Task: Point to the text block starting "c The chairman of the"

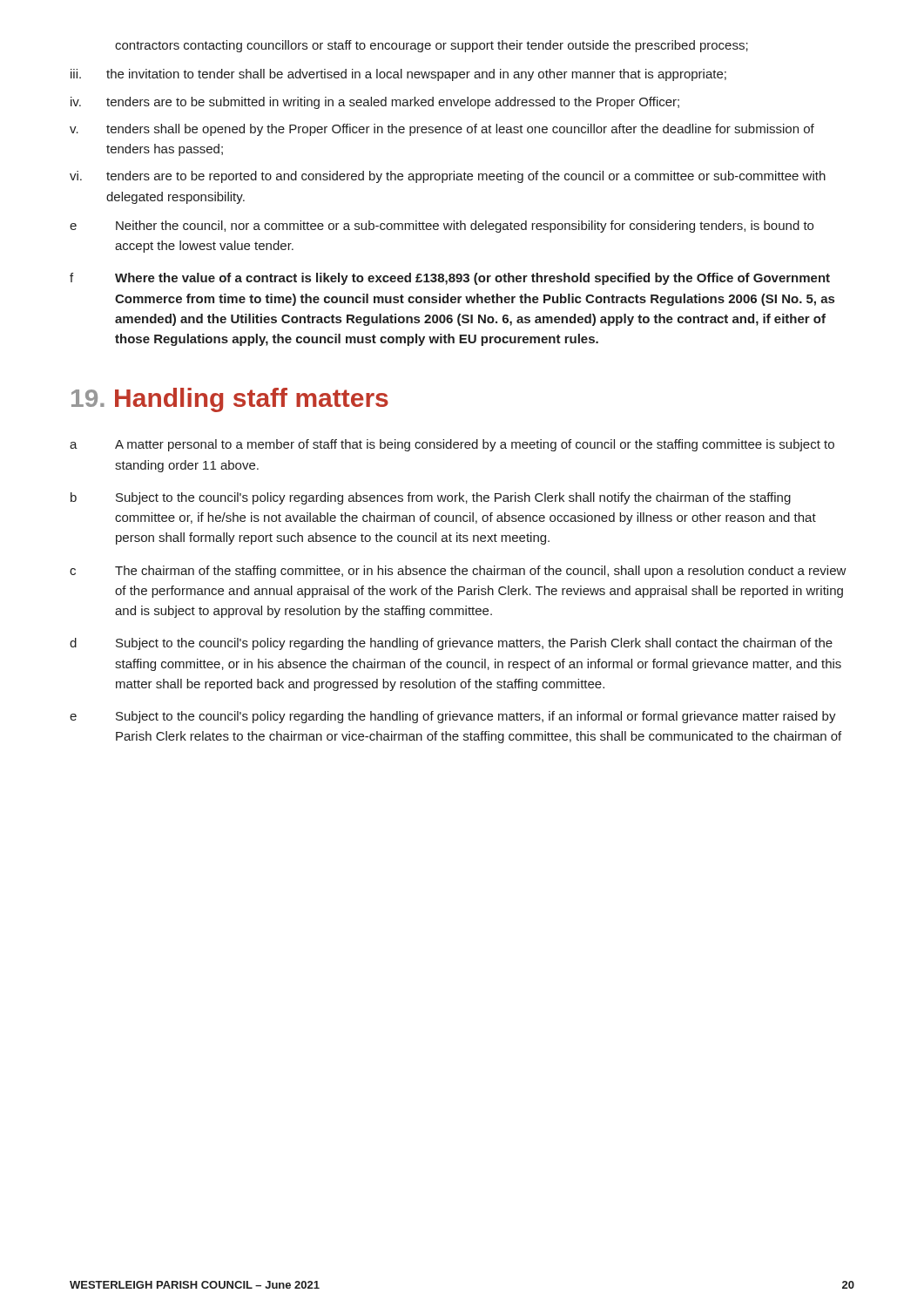Action: (x=462, y=590)
